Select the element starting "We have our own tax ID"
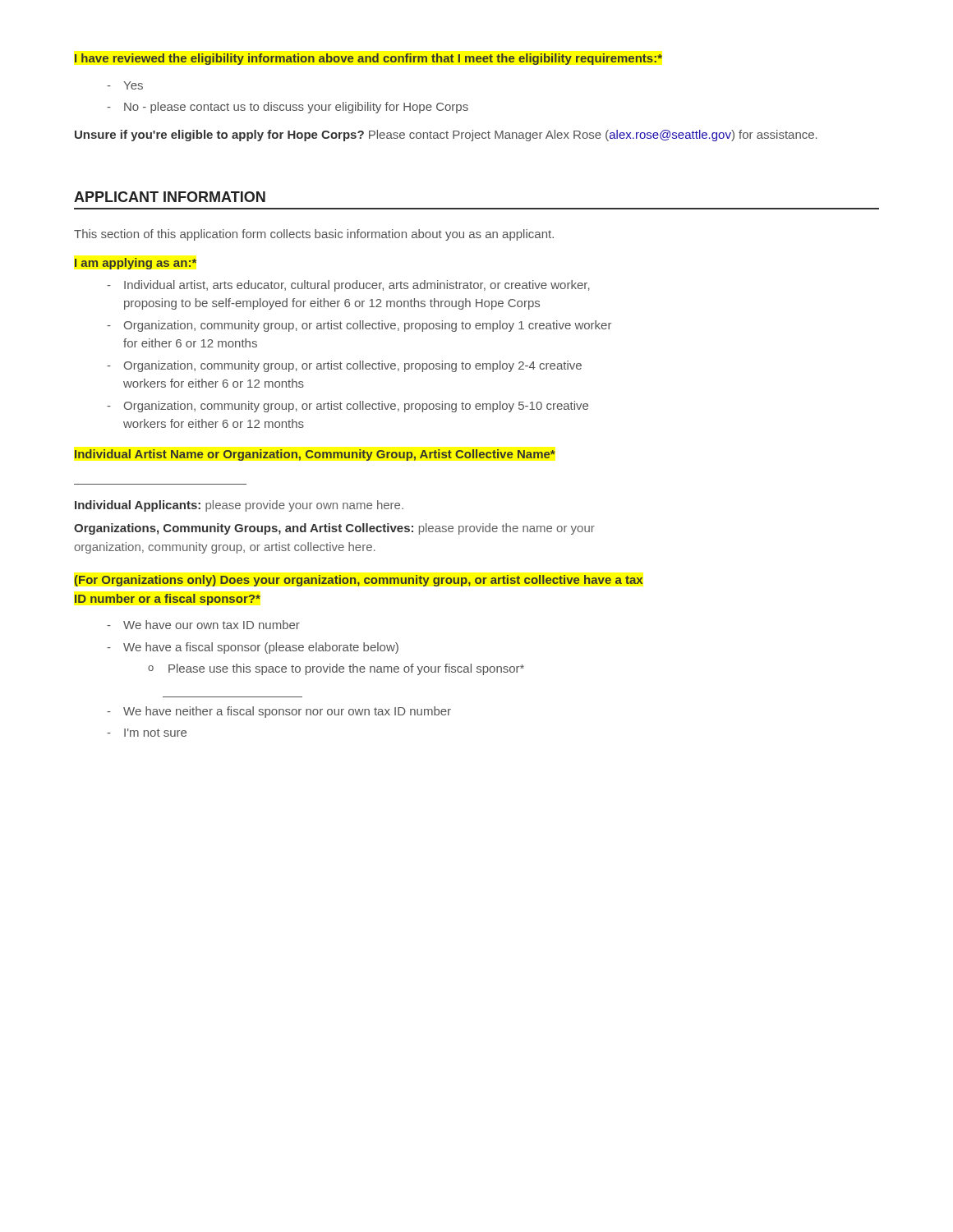Image resolution: width=953 pixels, height=1232 pixels. point(203,625)
